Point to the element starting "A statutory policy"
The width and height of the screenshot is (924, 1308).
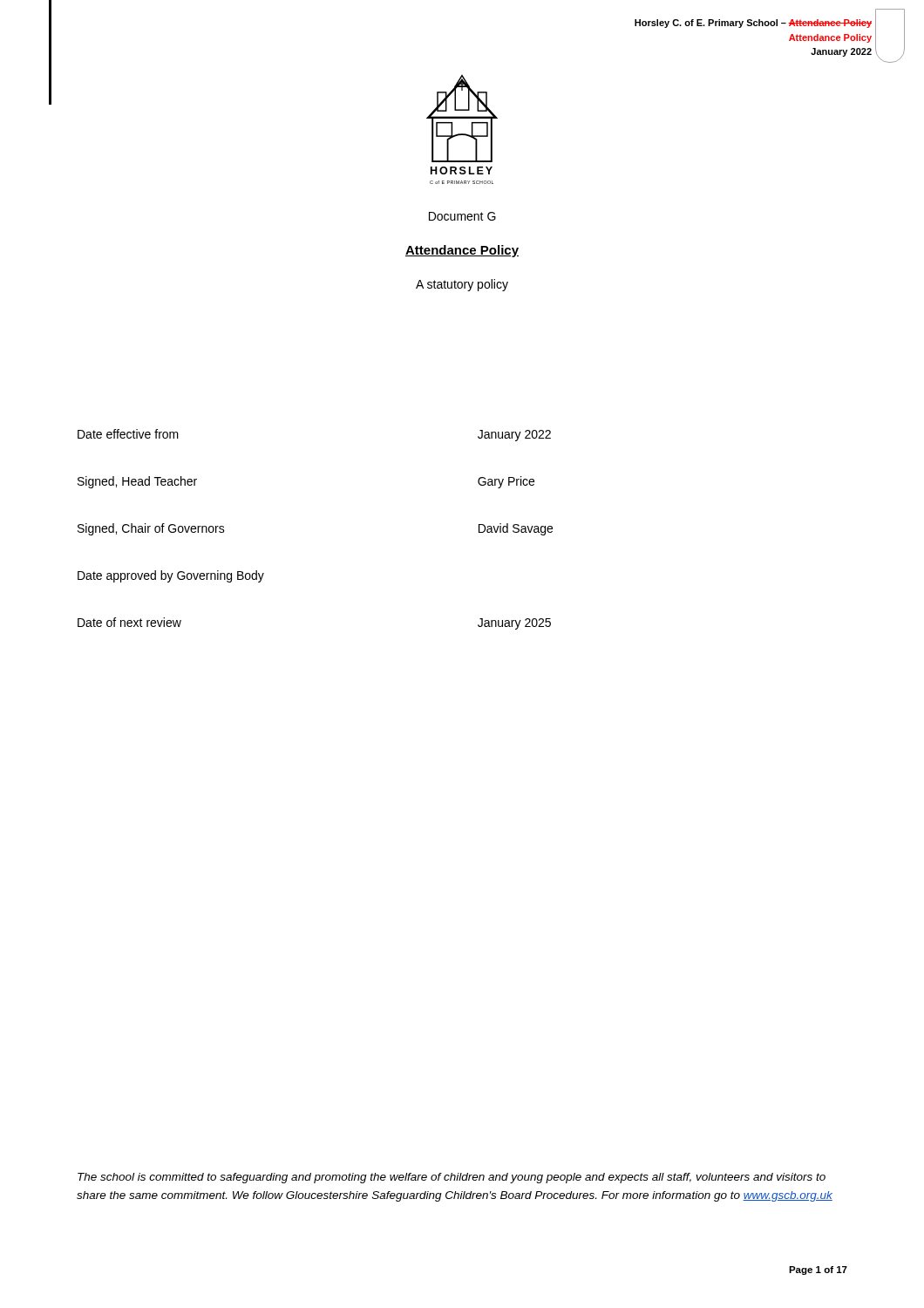click(462, 284)
